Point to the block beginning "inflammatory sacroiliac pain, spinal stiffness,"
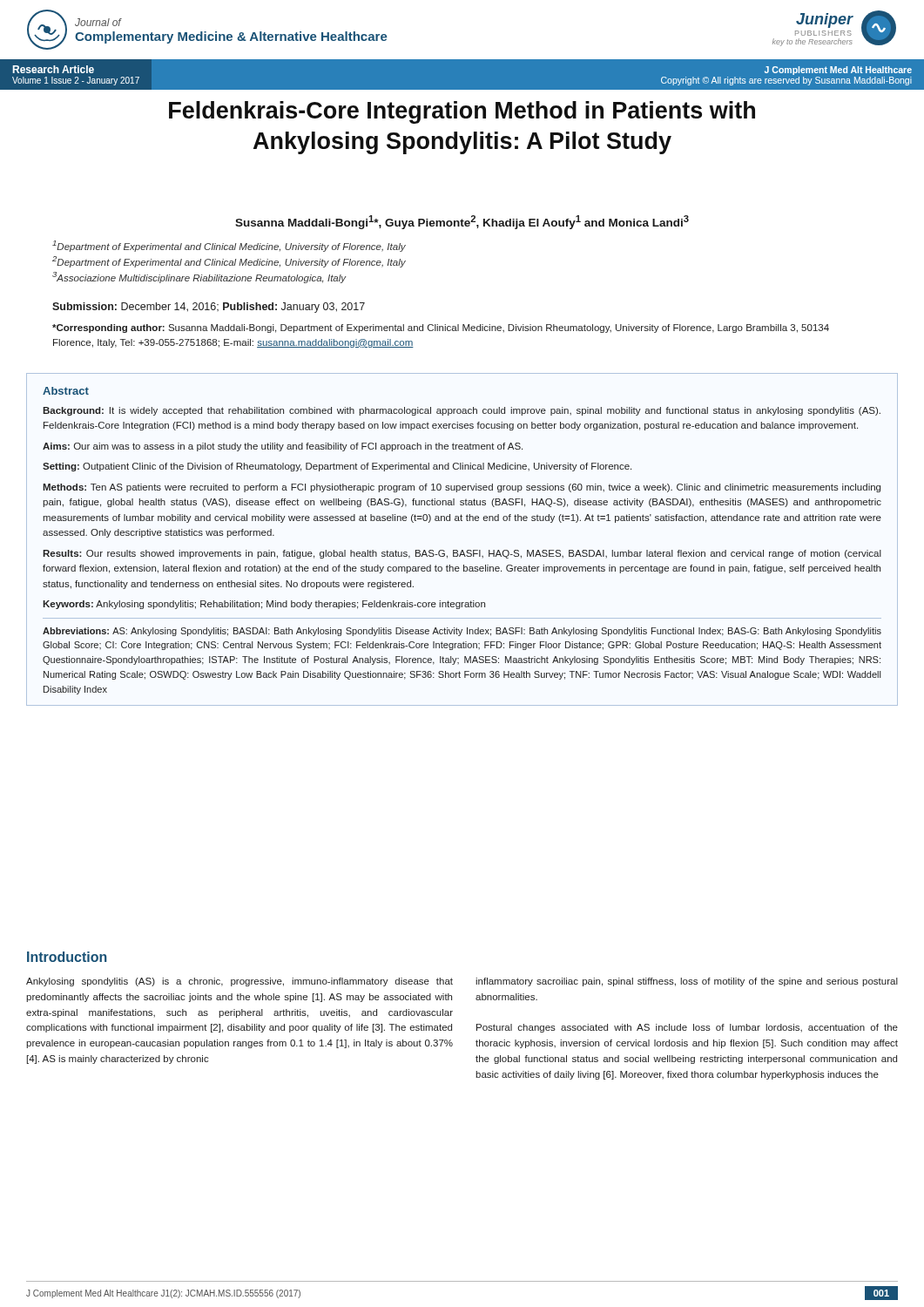924x1307 pixels. (687, 1028)
